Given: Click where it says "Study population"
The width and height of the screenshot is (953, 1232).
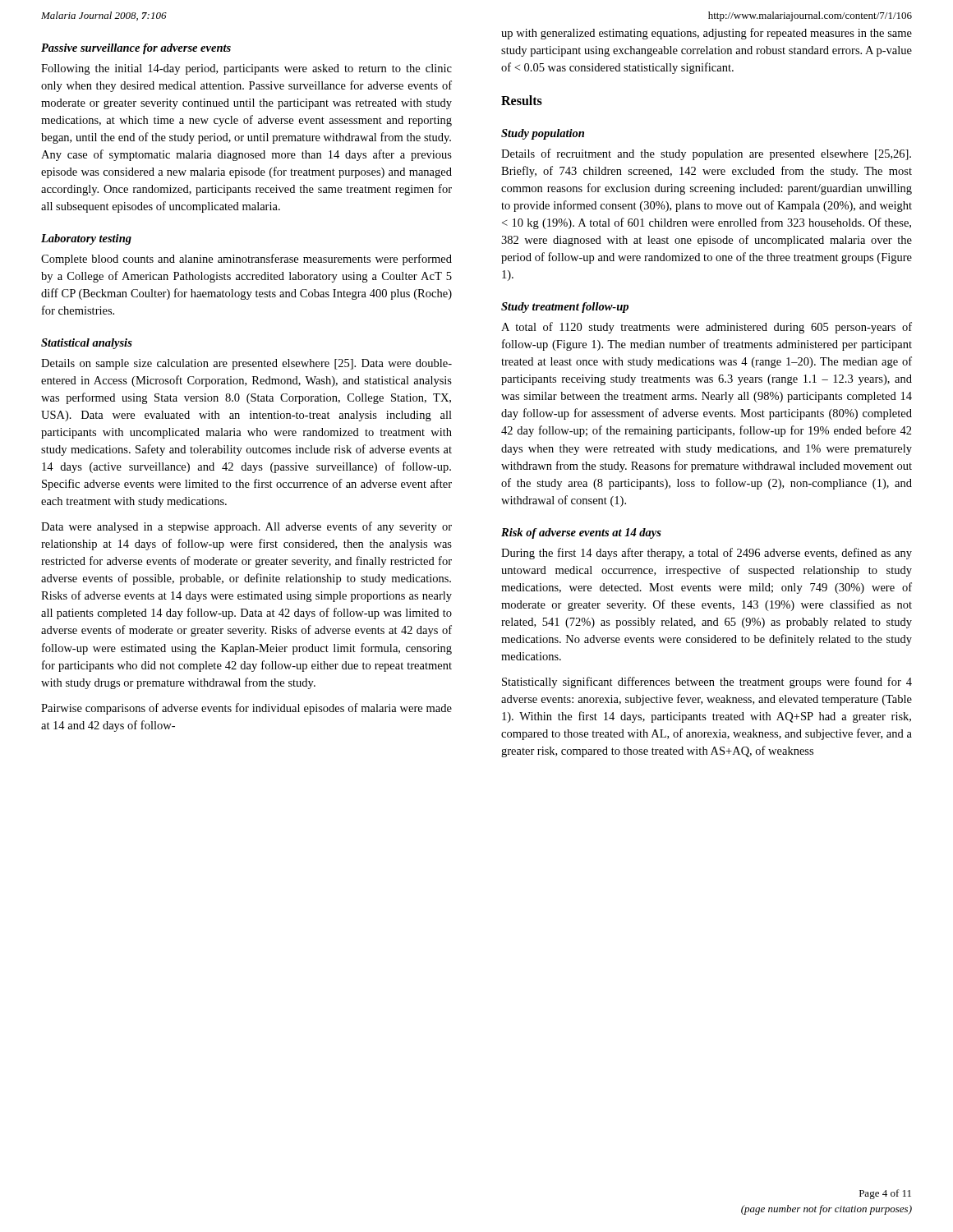Looking at the screenshot, I should pos(543,133).
